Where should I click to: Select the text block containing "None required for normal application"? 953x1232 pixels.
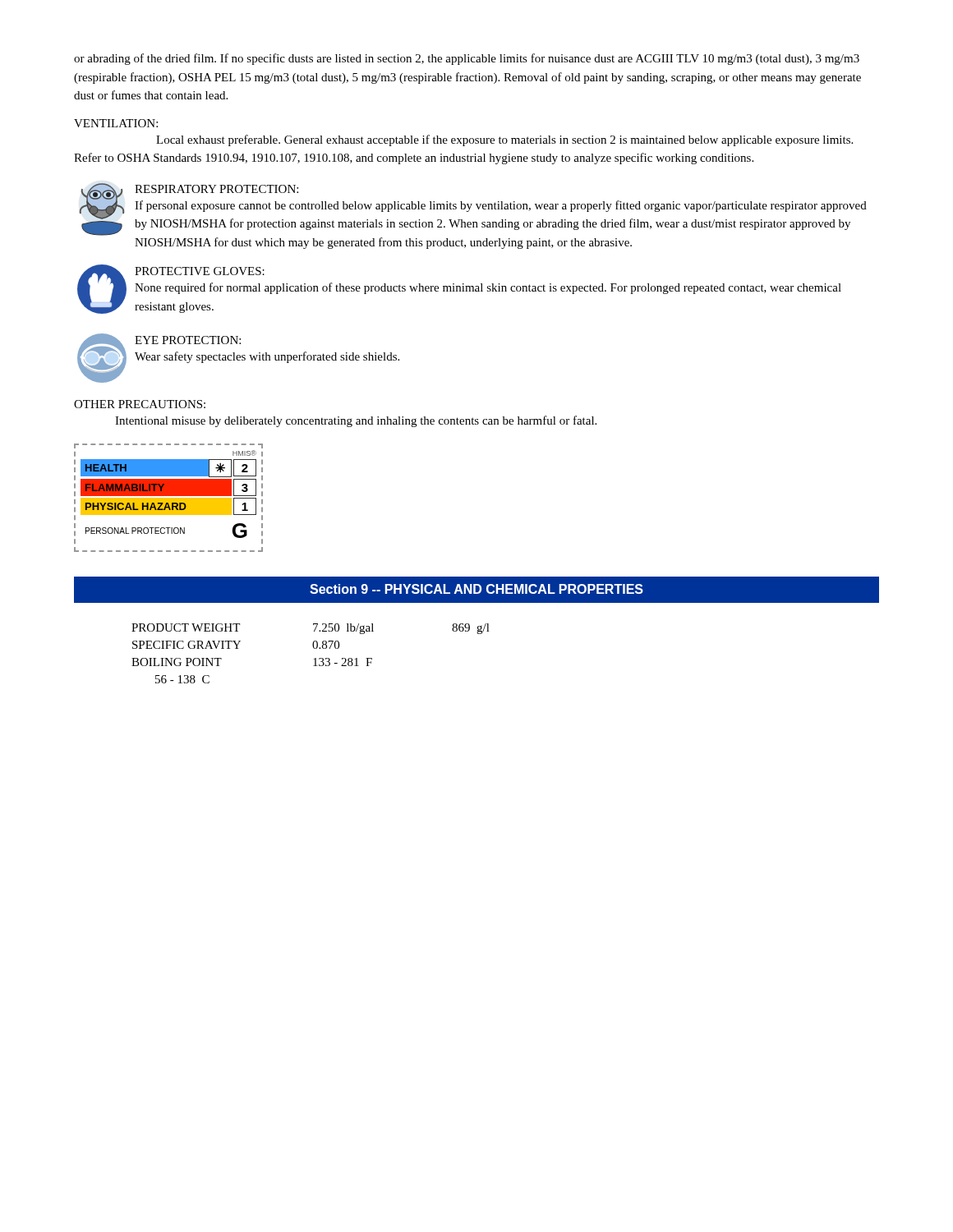[x=488, y=297]
